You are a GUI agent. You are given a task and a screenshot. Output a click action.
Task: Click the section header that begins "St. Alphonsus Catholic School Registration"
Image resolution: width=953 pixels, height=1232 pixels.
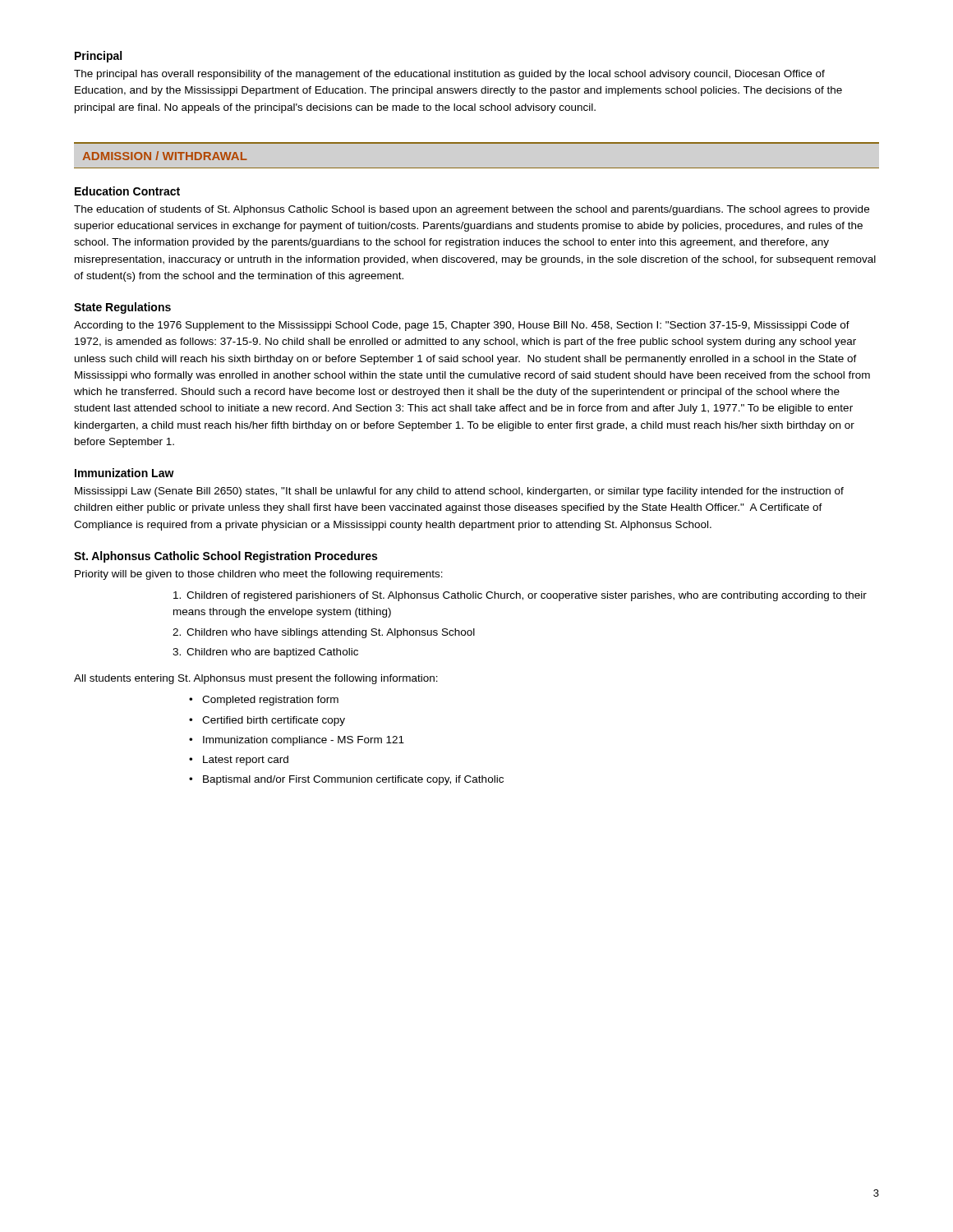pyautogui.click(x=226, y=556)
